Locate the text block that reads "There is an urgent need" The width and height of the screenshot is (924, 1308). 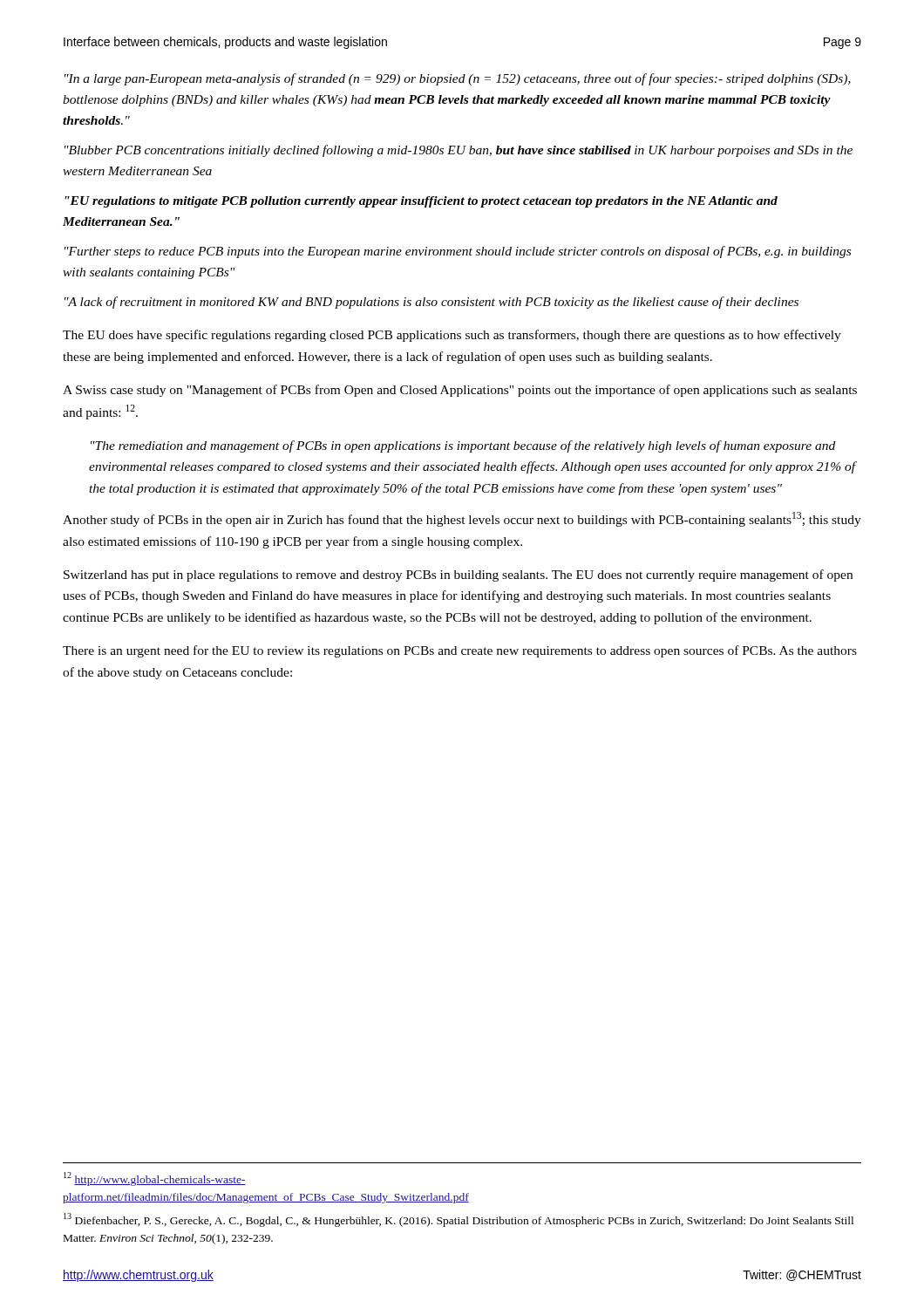[460, 661]
